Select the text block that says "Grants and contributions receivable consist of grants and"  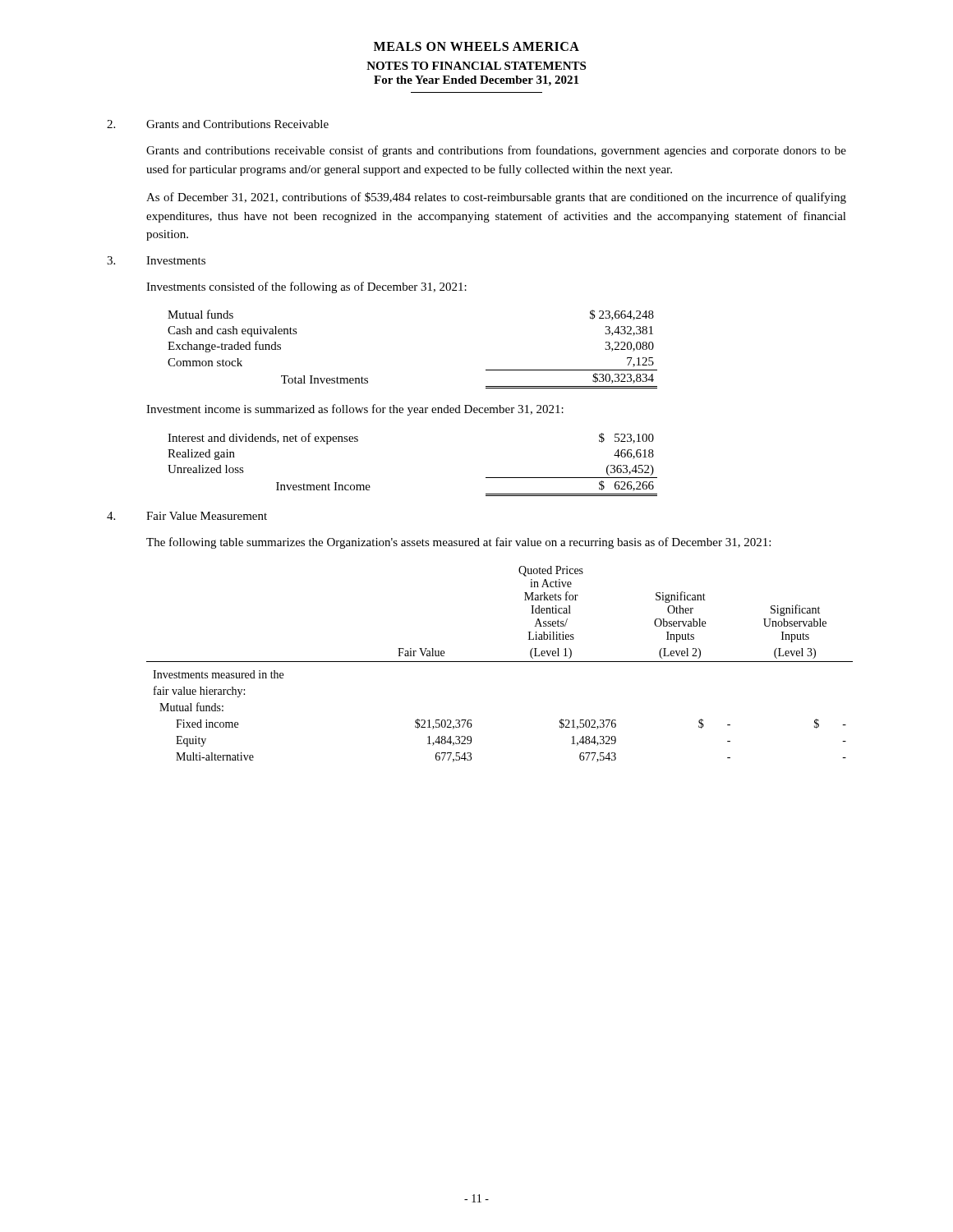point(496,192)
